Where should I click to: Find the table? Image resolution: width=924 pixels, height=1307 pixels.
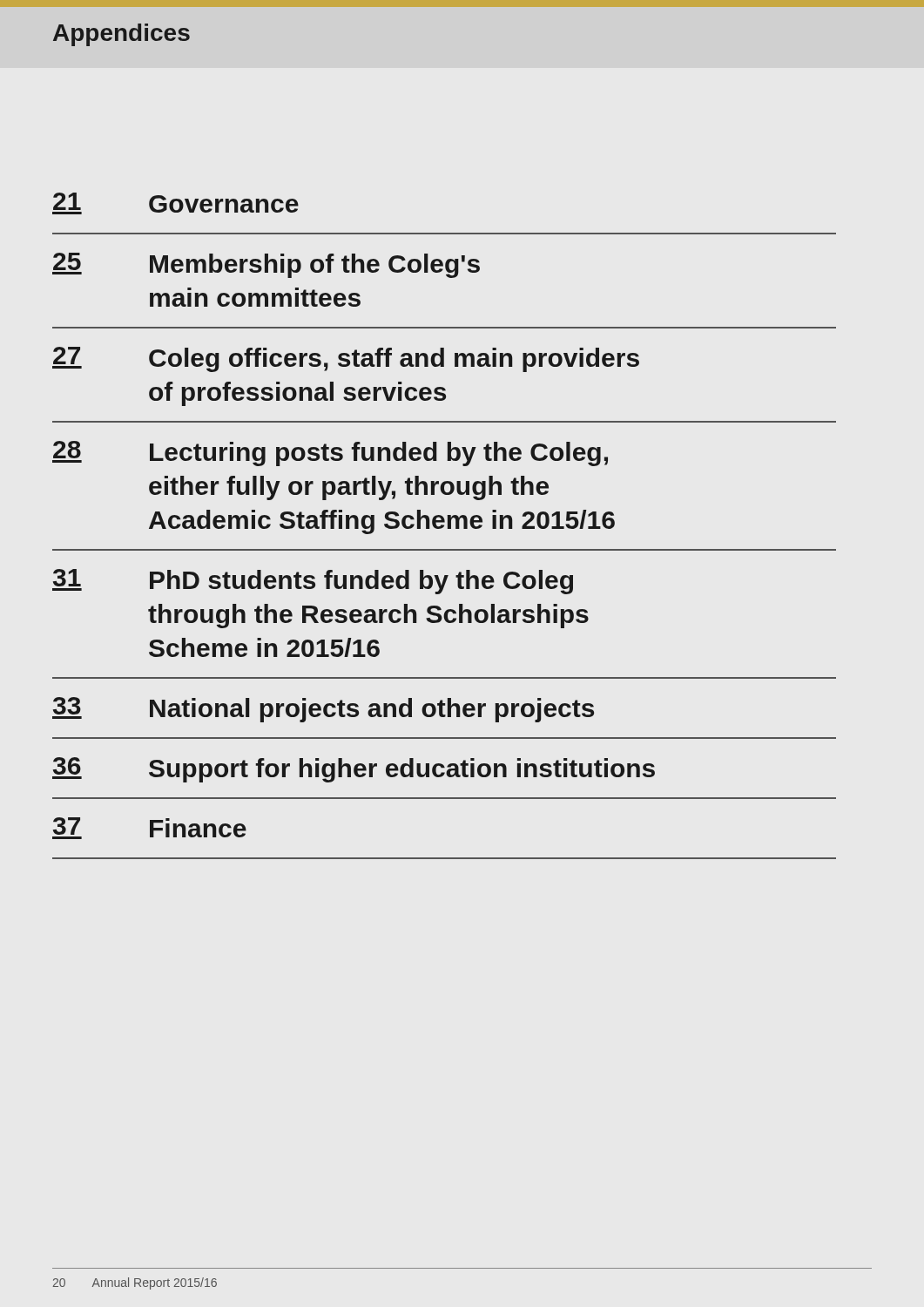pyautogui.click(x=444, y=517)
